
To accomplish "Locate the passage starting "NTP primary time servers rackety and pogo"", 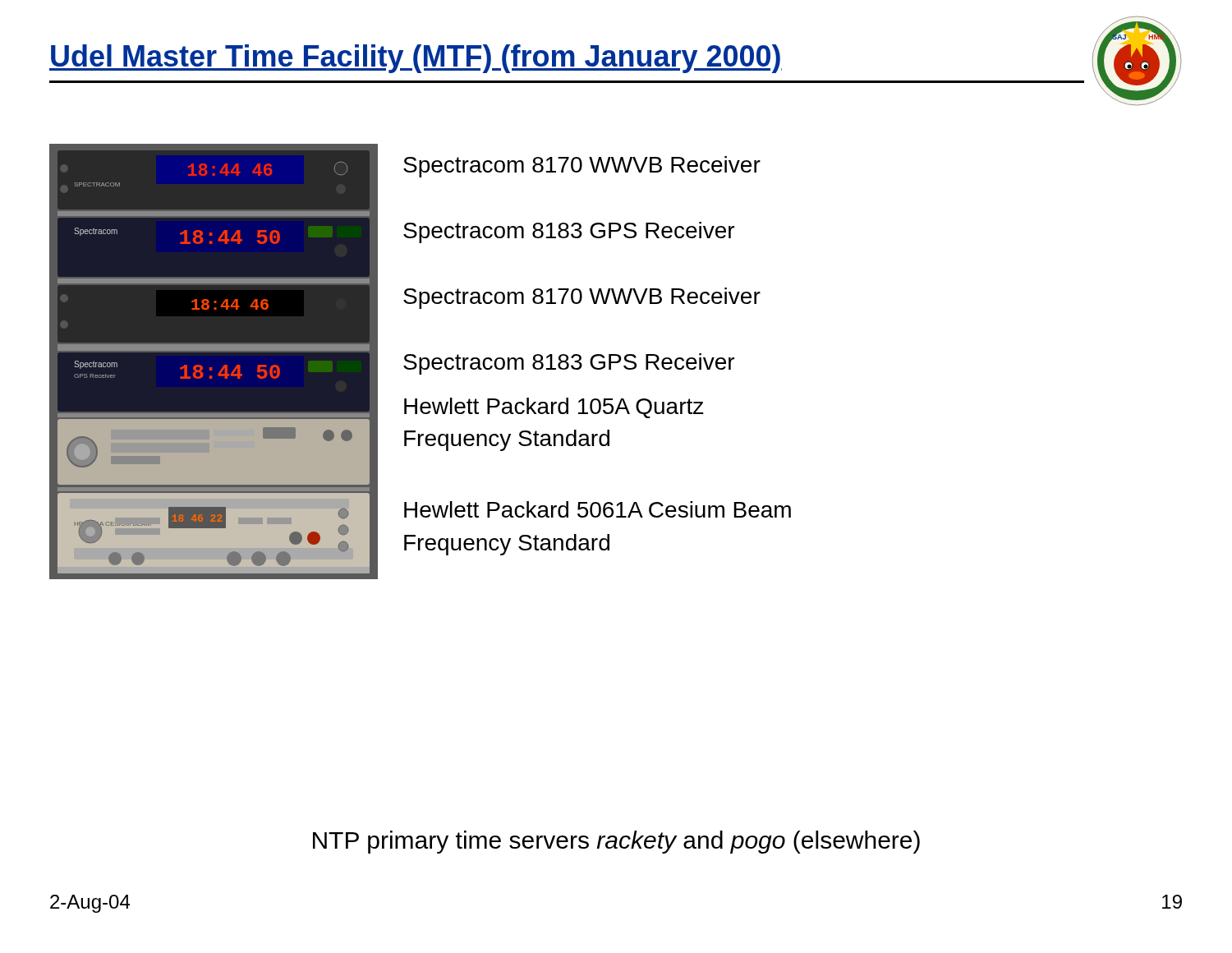I will 616,840.
